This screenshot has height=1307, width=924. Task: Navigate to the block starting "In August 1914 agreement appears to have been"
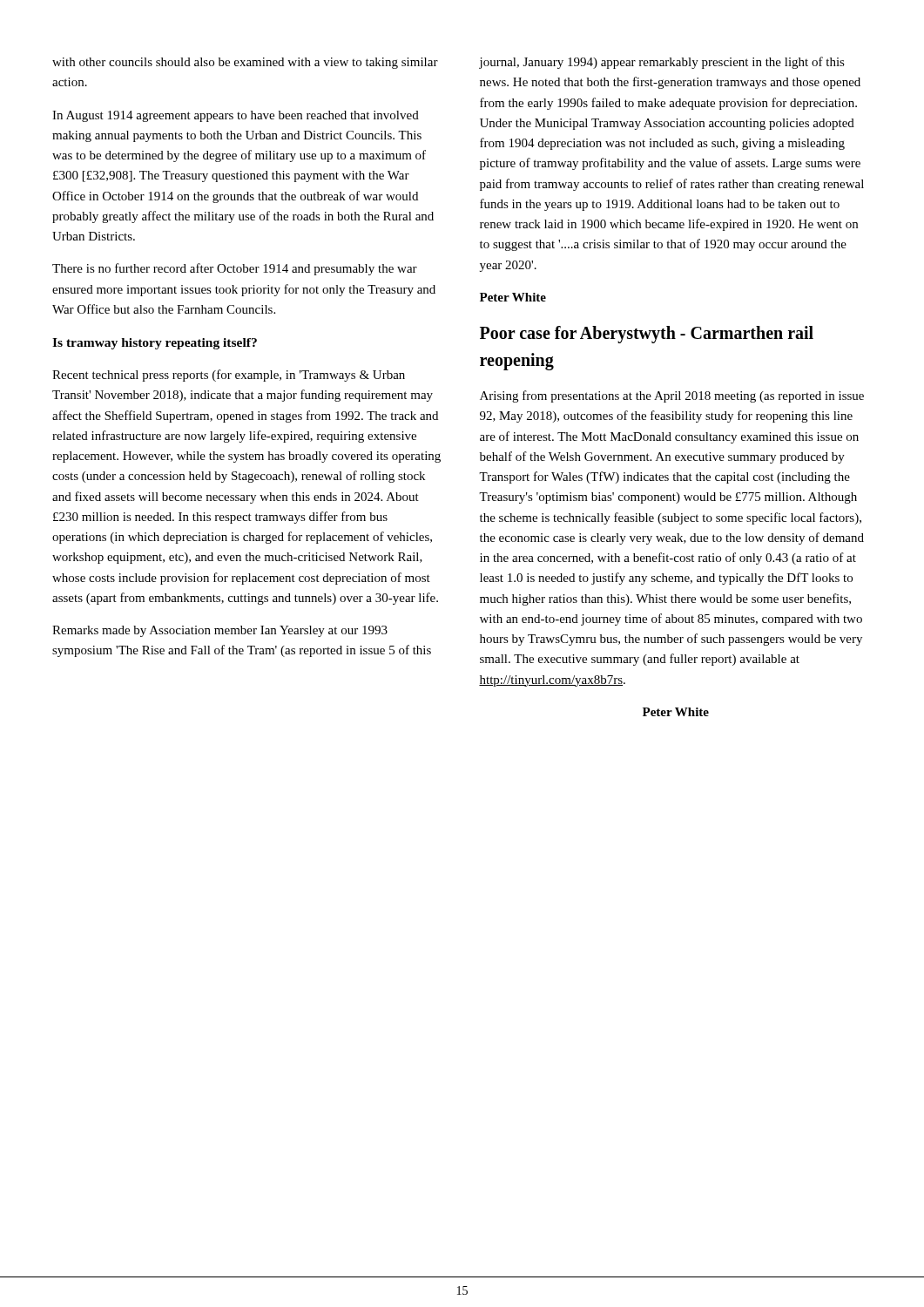tap(248, 176)
